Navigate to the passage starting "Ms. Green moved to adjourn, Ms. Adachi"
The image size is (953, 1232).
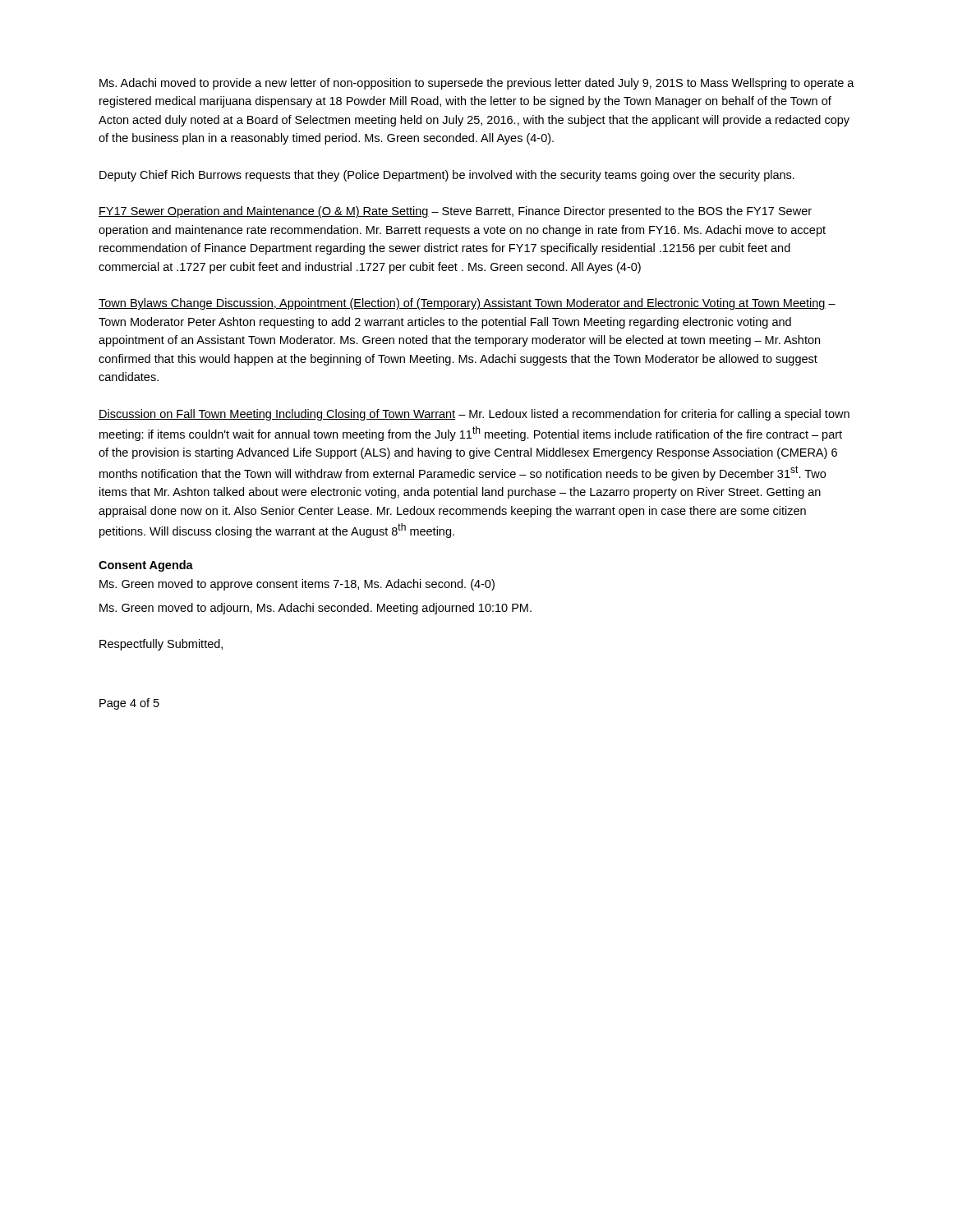pyautogui.click(x=315, y=608)
